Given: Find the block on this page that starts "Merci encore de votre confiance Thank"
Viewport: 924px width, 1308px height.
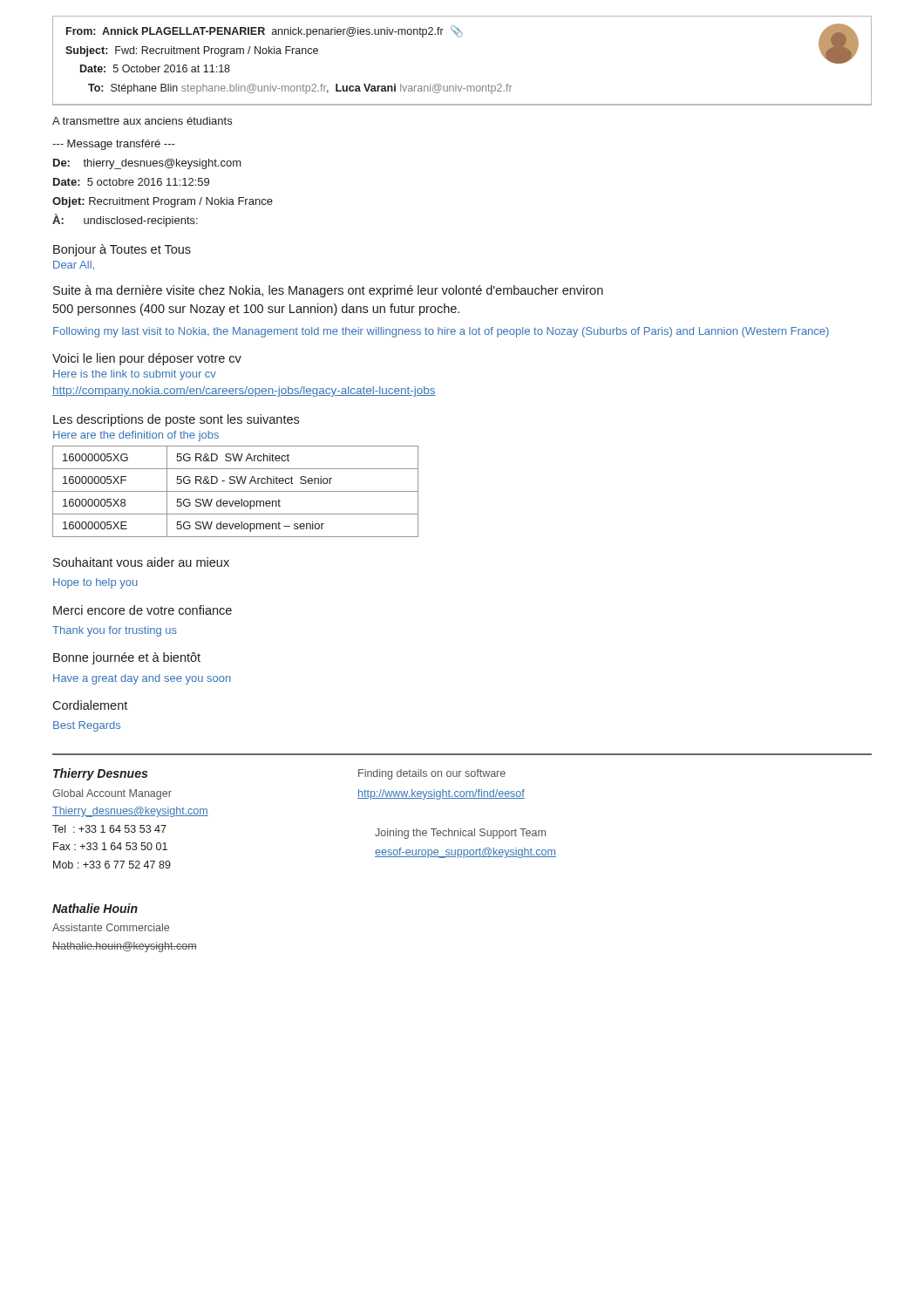Looking at the screenshot, I should (143, 610).
